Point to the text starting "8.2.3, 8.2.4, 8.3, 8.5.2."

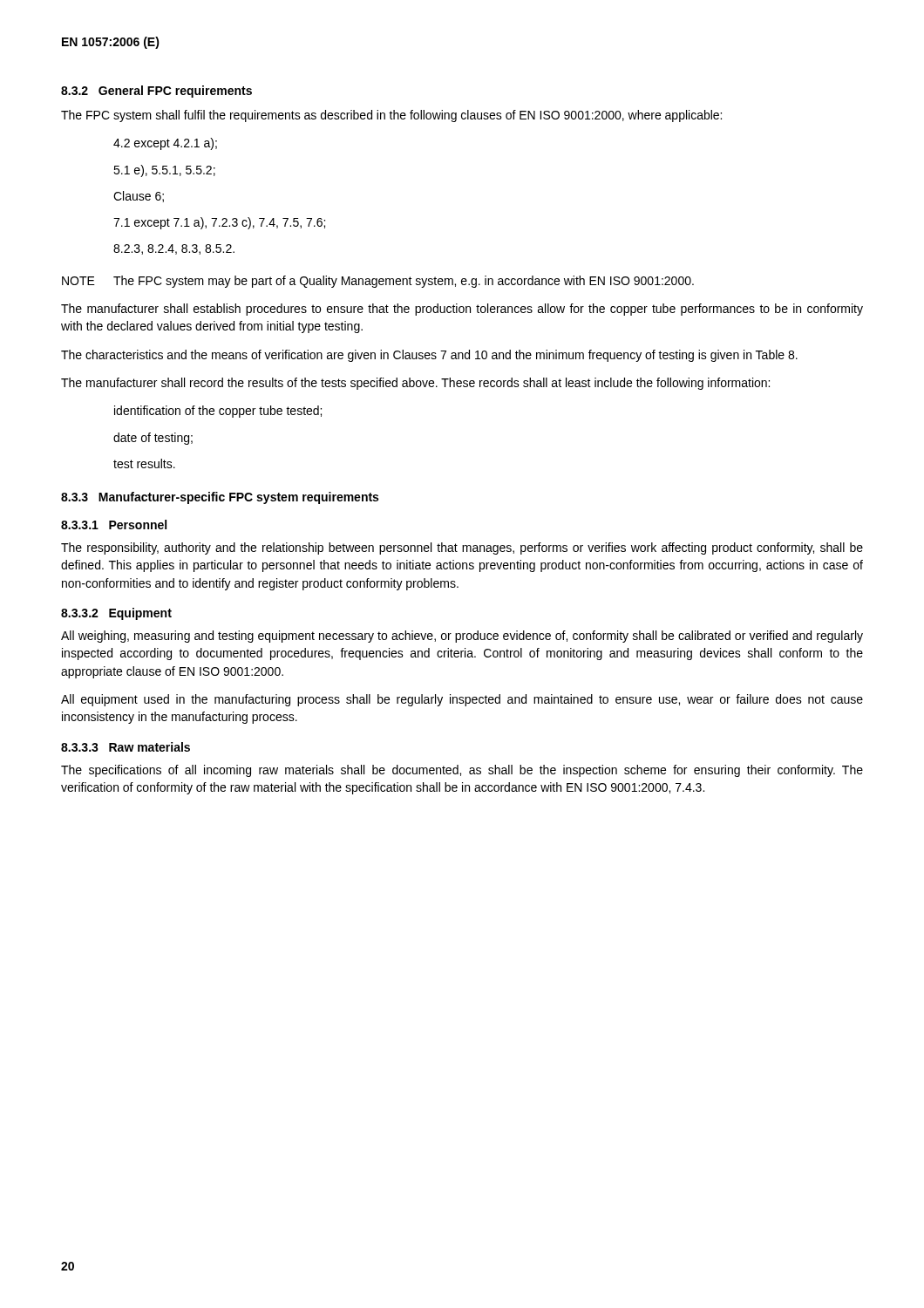point(174,249)
